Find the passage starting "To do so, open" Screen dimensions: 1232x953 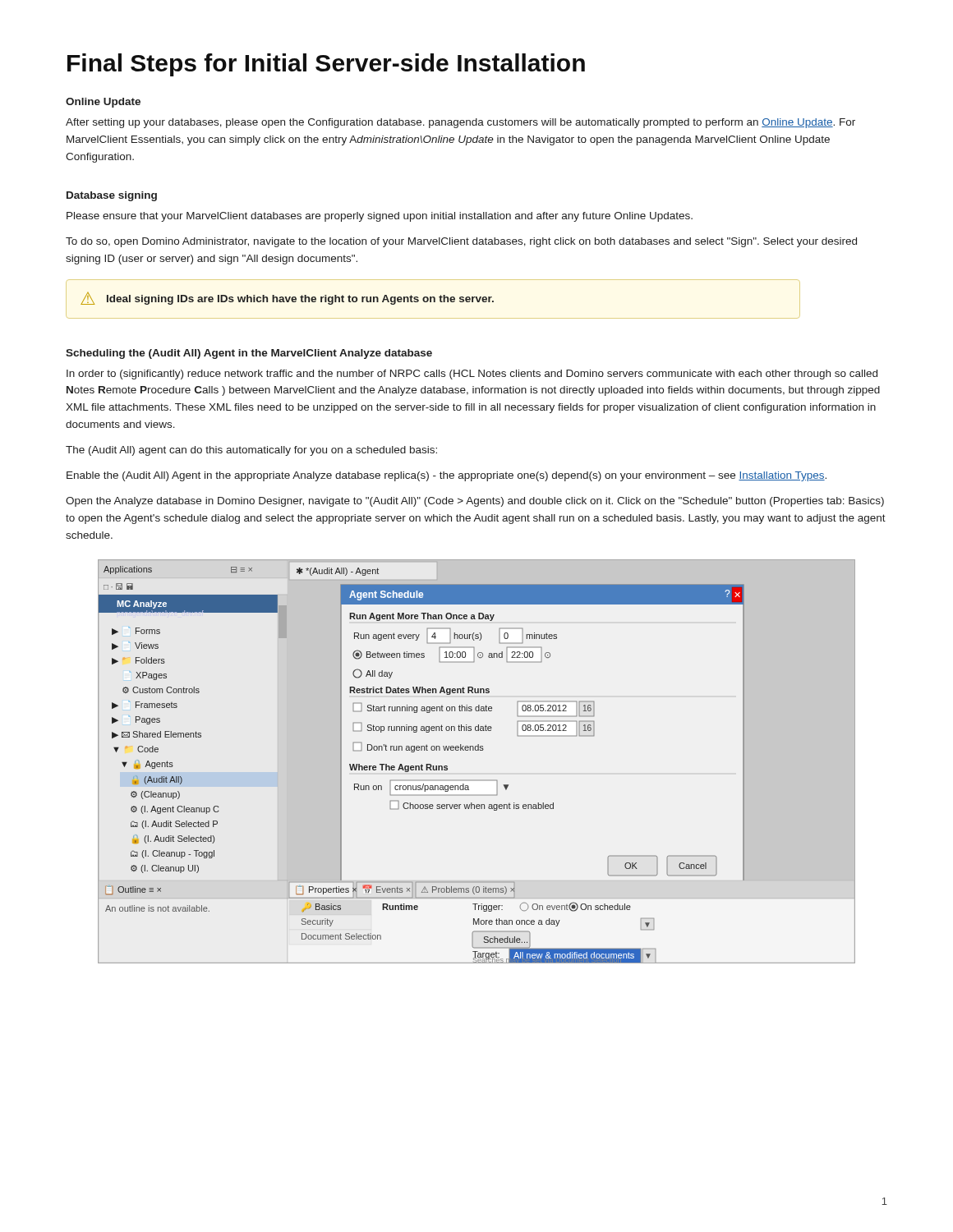tap(462, 249)
